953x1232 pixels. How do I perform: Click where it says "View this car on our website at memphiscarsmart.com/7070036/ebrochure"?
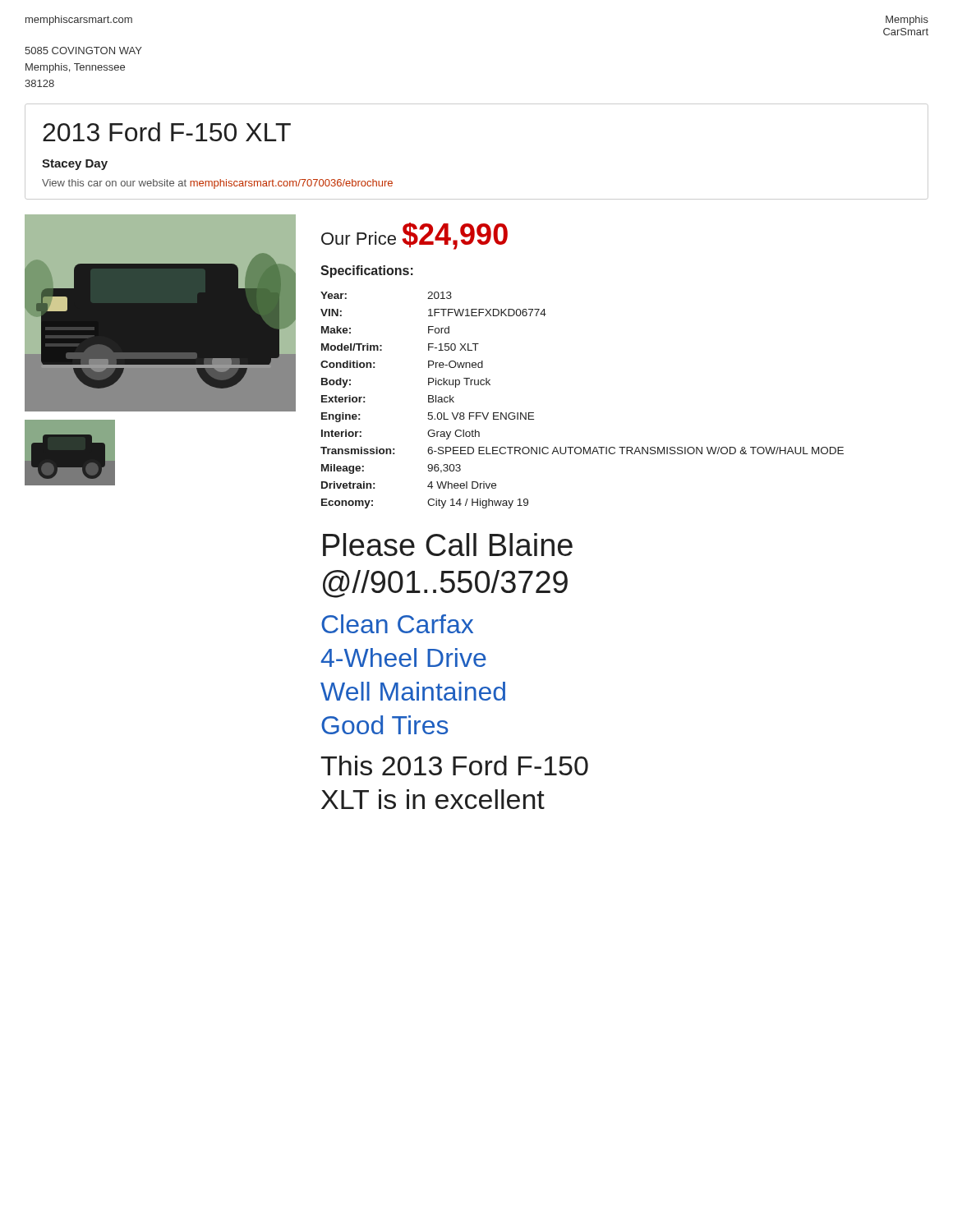pos(218,183)
